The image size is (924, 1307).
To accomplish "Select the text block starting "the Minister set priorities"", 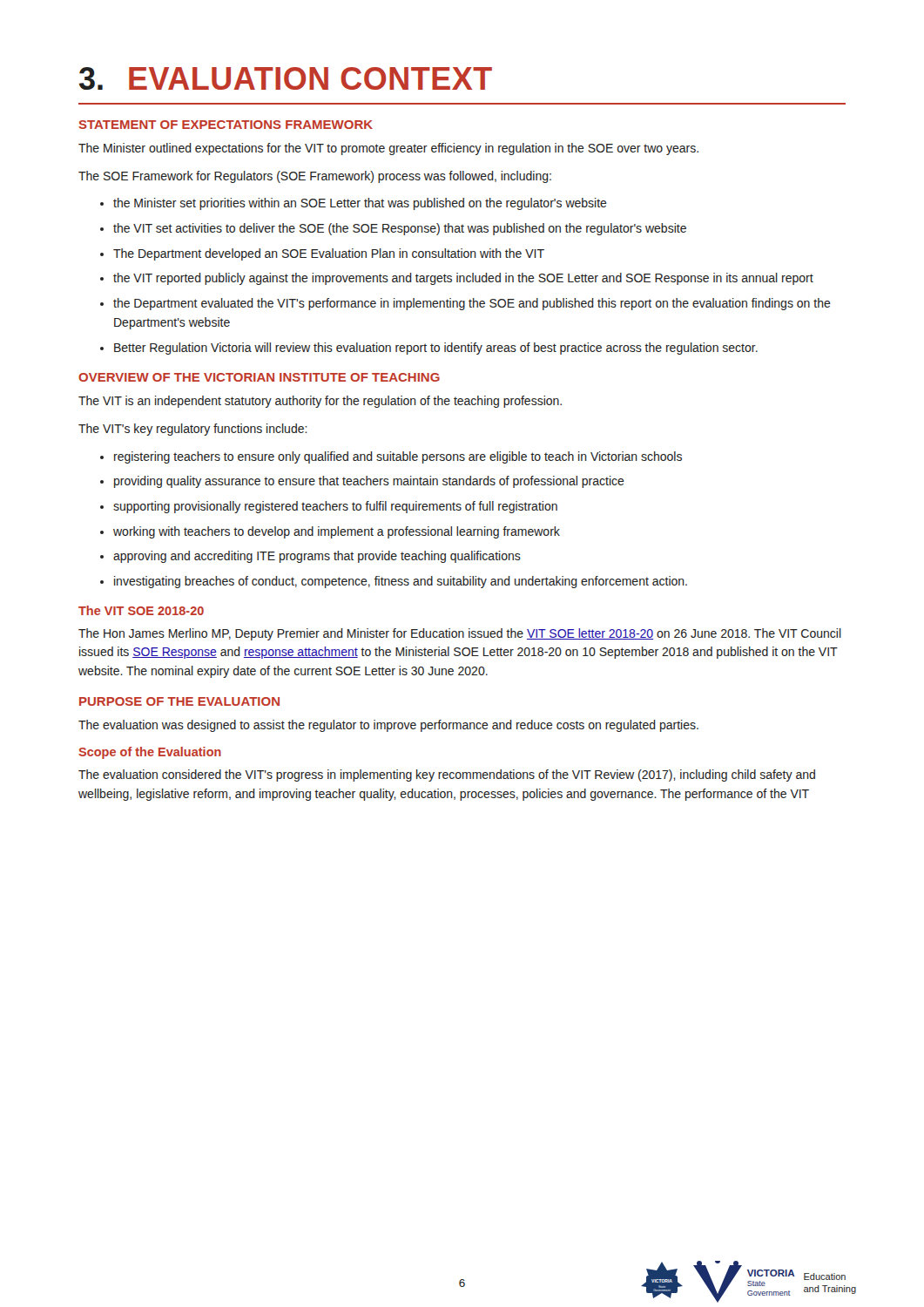I will coord(360,203).
